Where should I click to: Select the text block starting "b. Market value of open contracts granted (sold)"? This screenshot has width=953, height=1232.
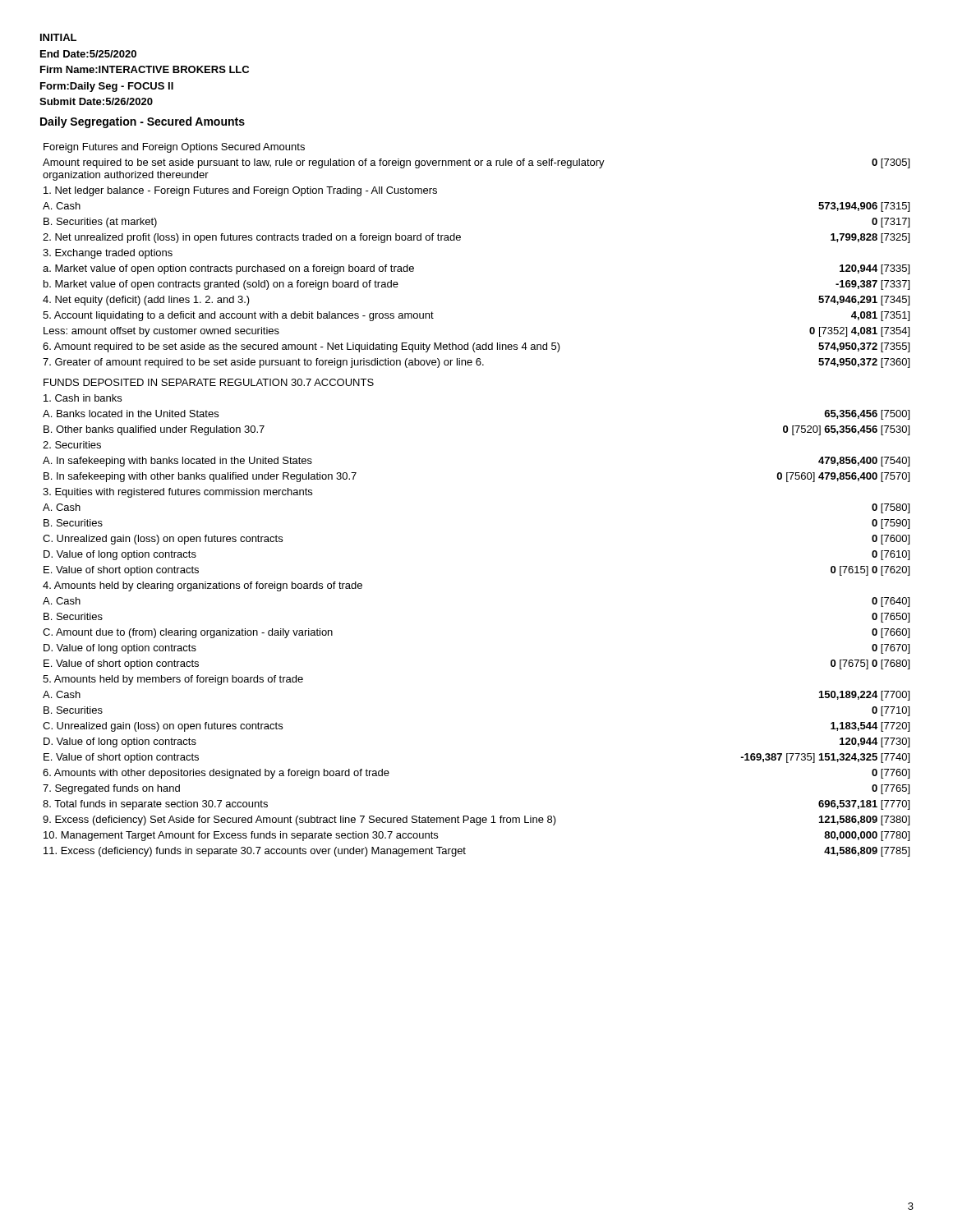pos(218,285)
